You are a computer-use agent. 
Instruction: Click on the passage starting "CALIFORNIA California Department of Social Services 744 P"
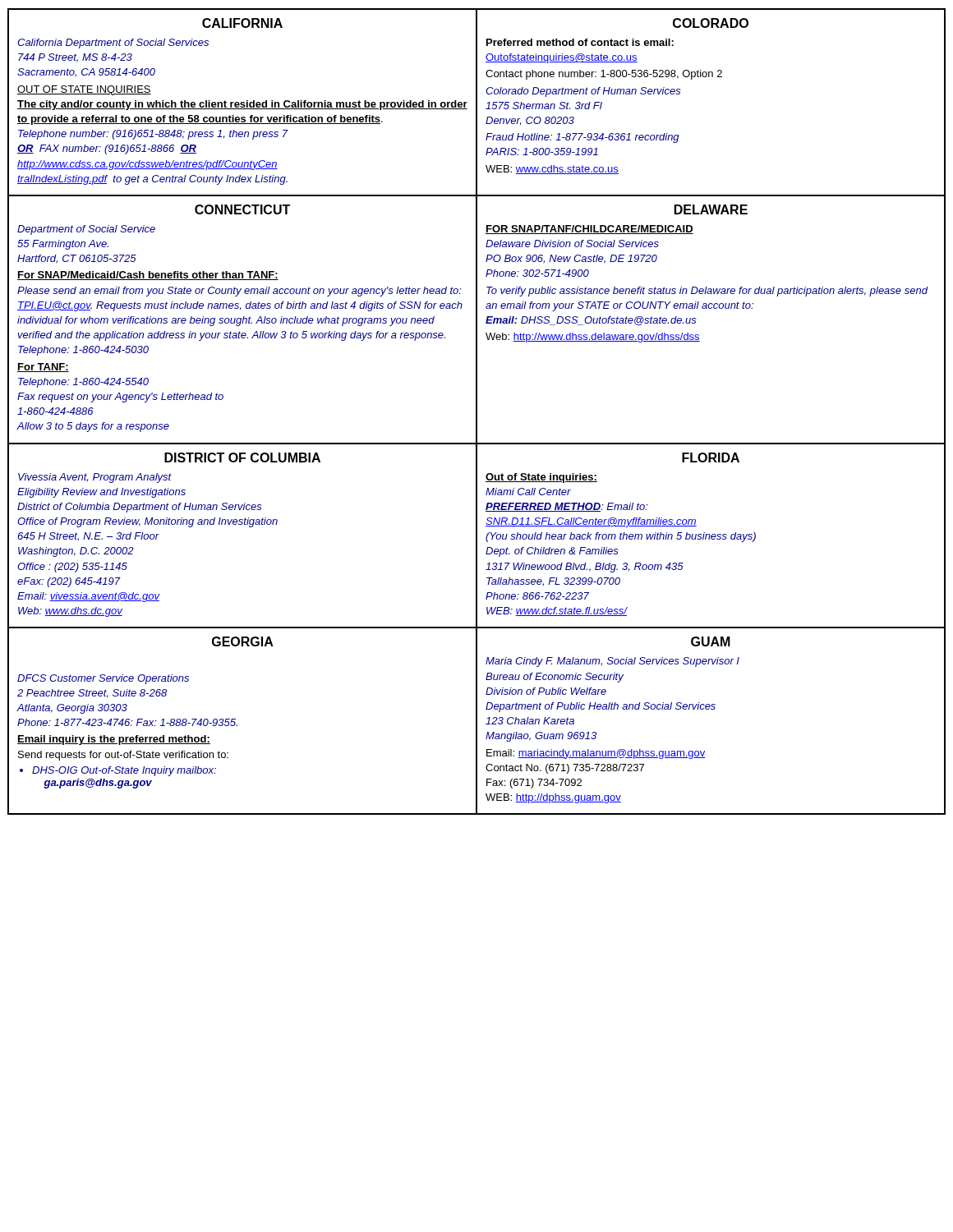point(242,101)
